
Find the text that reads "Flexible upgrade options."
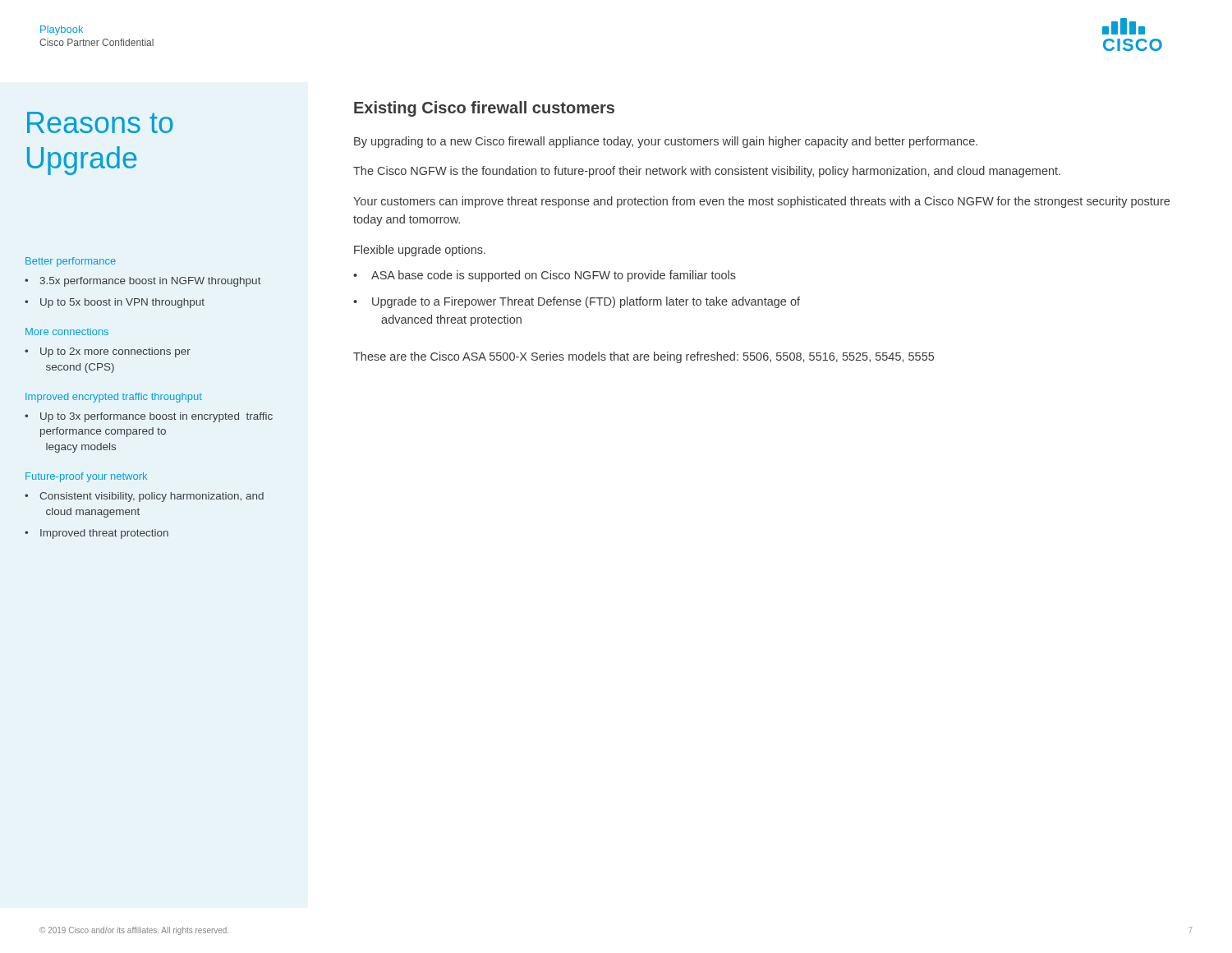click(x=420, y=250)
